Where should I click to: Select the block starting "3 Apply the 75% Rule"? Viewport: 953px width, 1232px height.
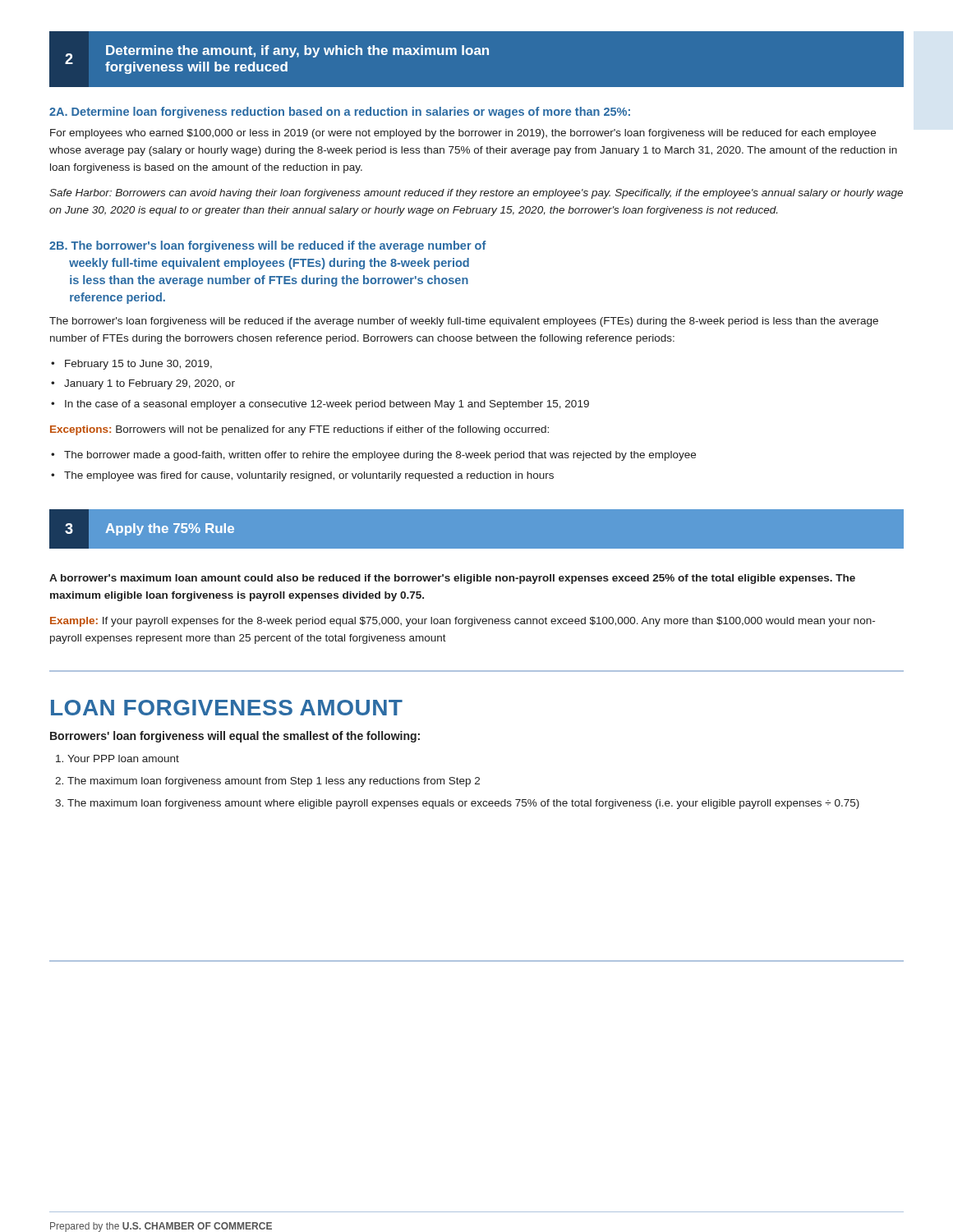tap(476, 529)
